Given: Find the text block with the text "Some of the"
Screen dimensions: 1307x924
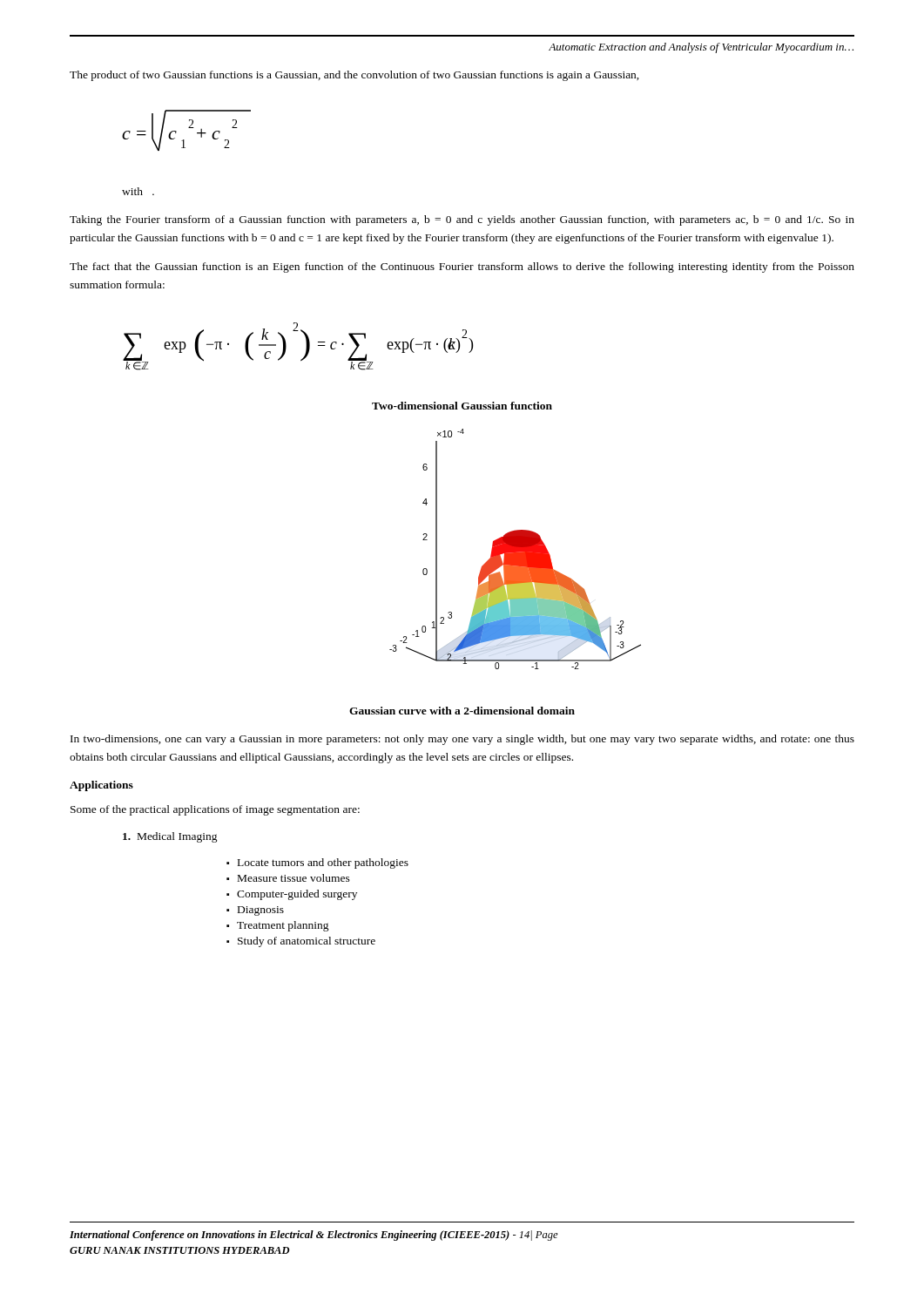Looking at the screenshot, I should [215, 809].
